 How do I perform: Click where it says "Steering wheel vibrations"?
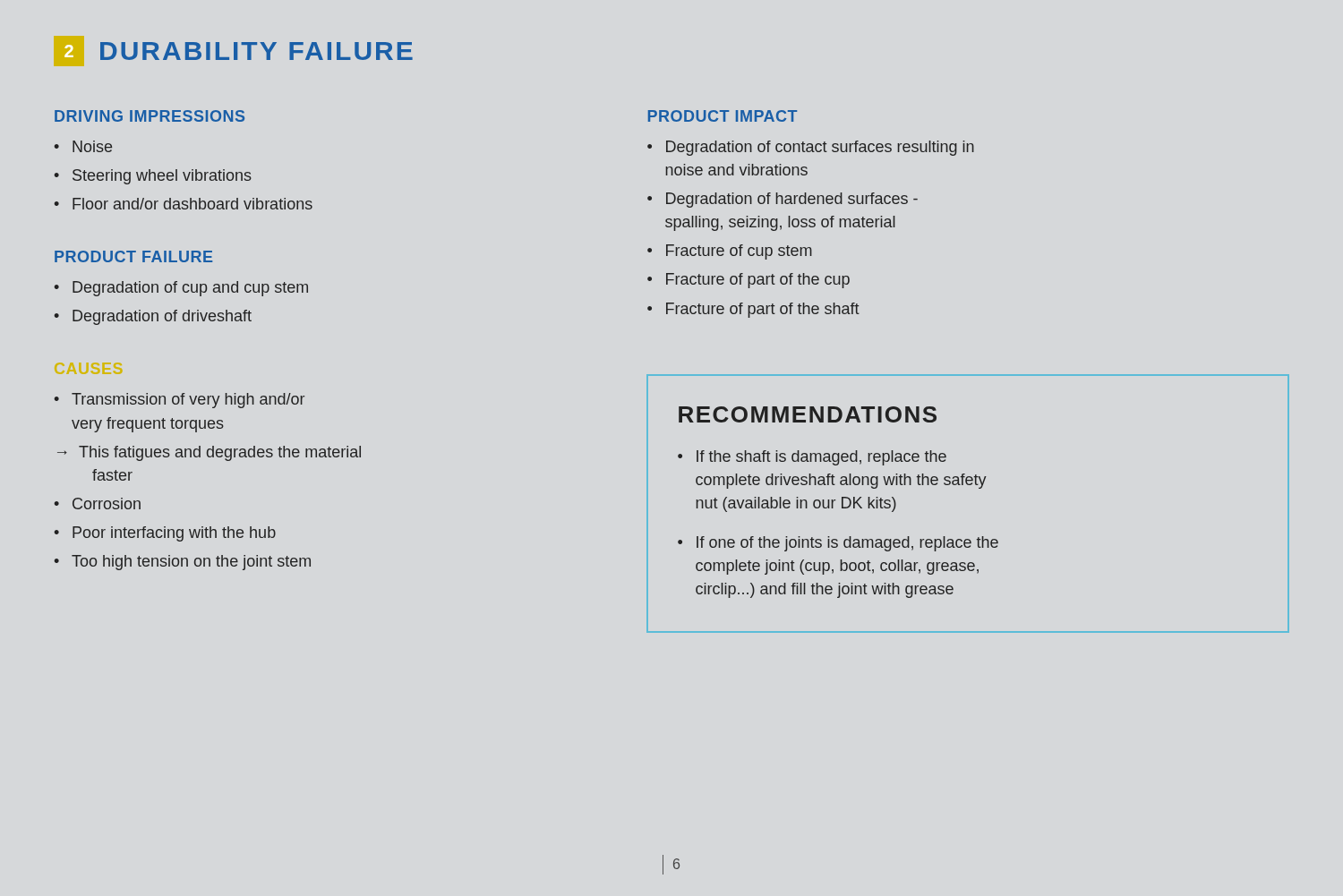coord(162,176)
